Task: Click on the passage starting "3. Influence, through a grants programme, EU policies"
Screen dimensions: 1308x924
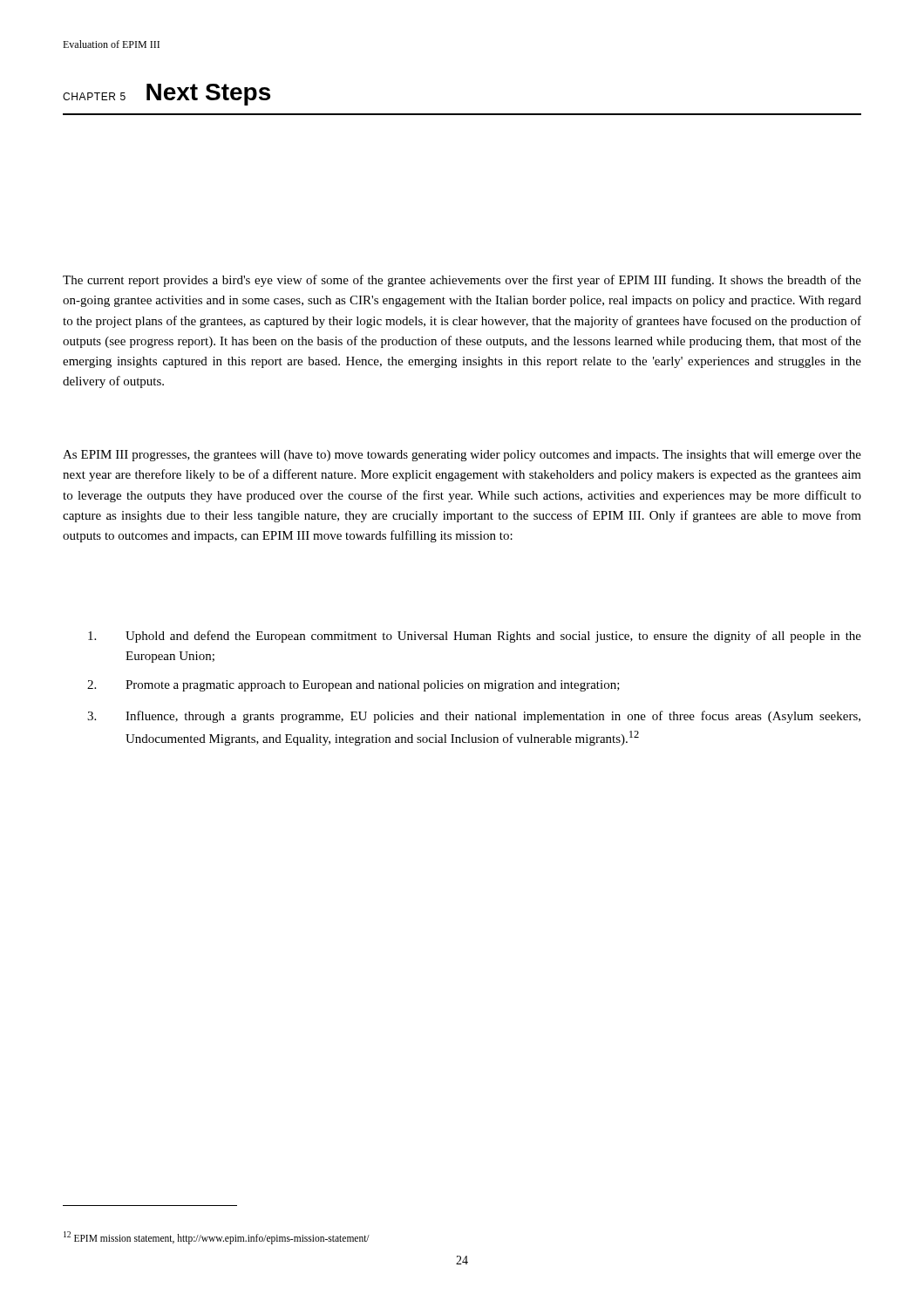Action: click(x=462, y=728)
